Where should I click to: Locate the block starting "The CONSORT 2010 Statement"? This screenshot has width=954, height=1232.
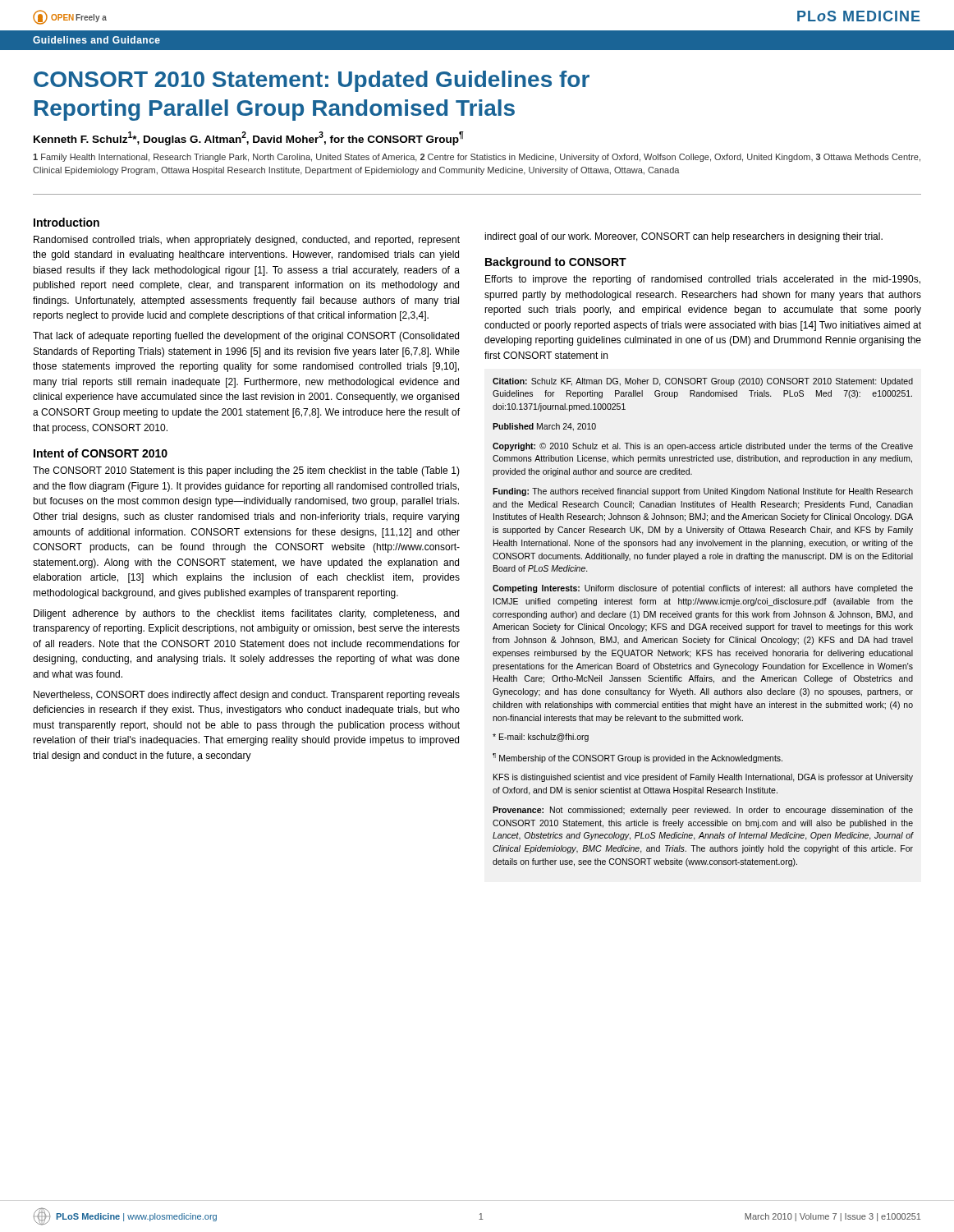246,532
